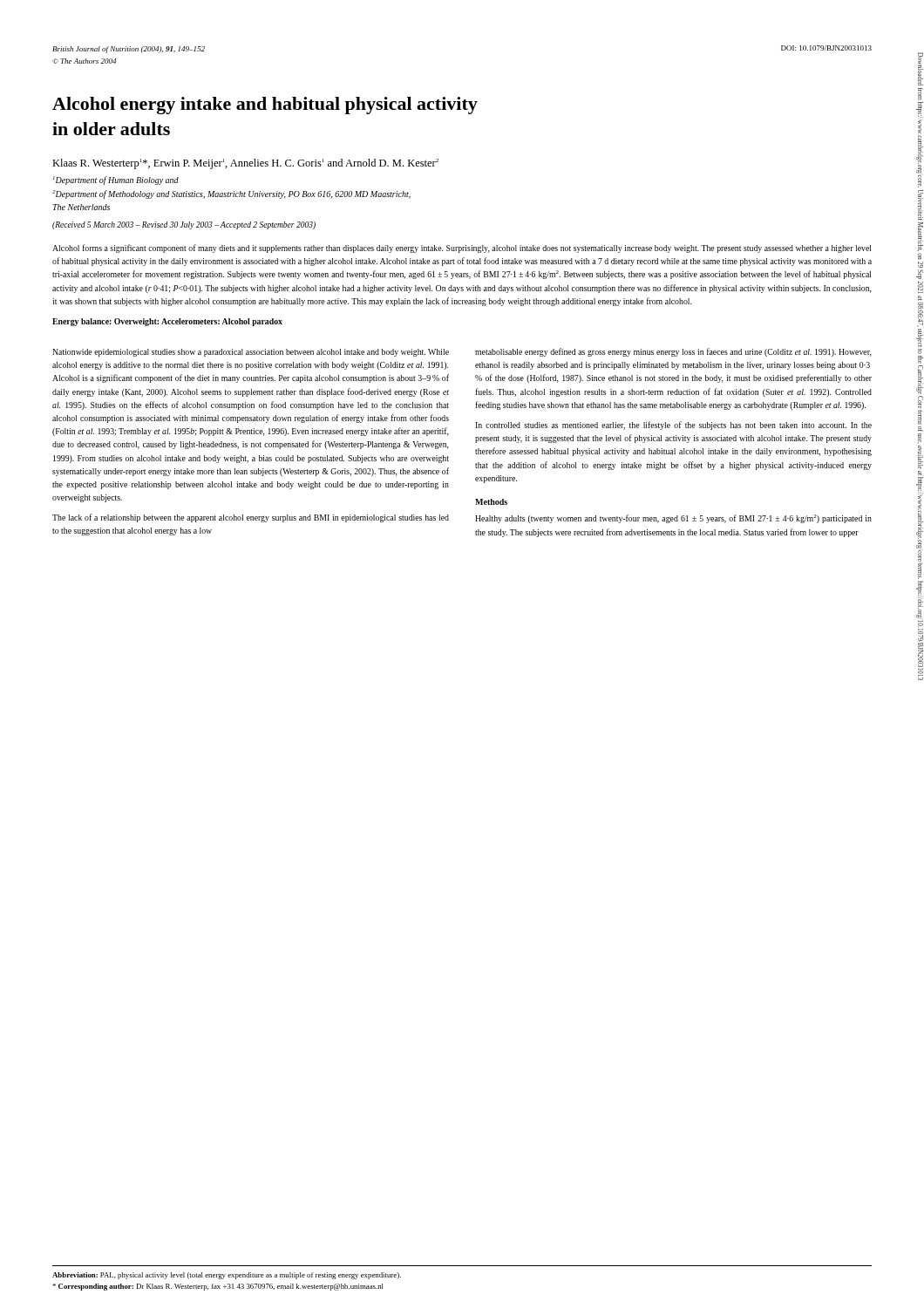Click the passage that begins "Abbreviation: PAL, physical activity"
The width and height of the screenshot is (924, 1308).
click(x=227, y=1280)
